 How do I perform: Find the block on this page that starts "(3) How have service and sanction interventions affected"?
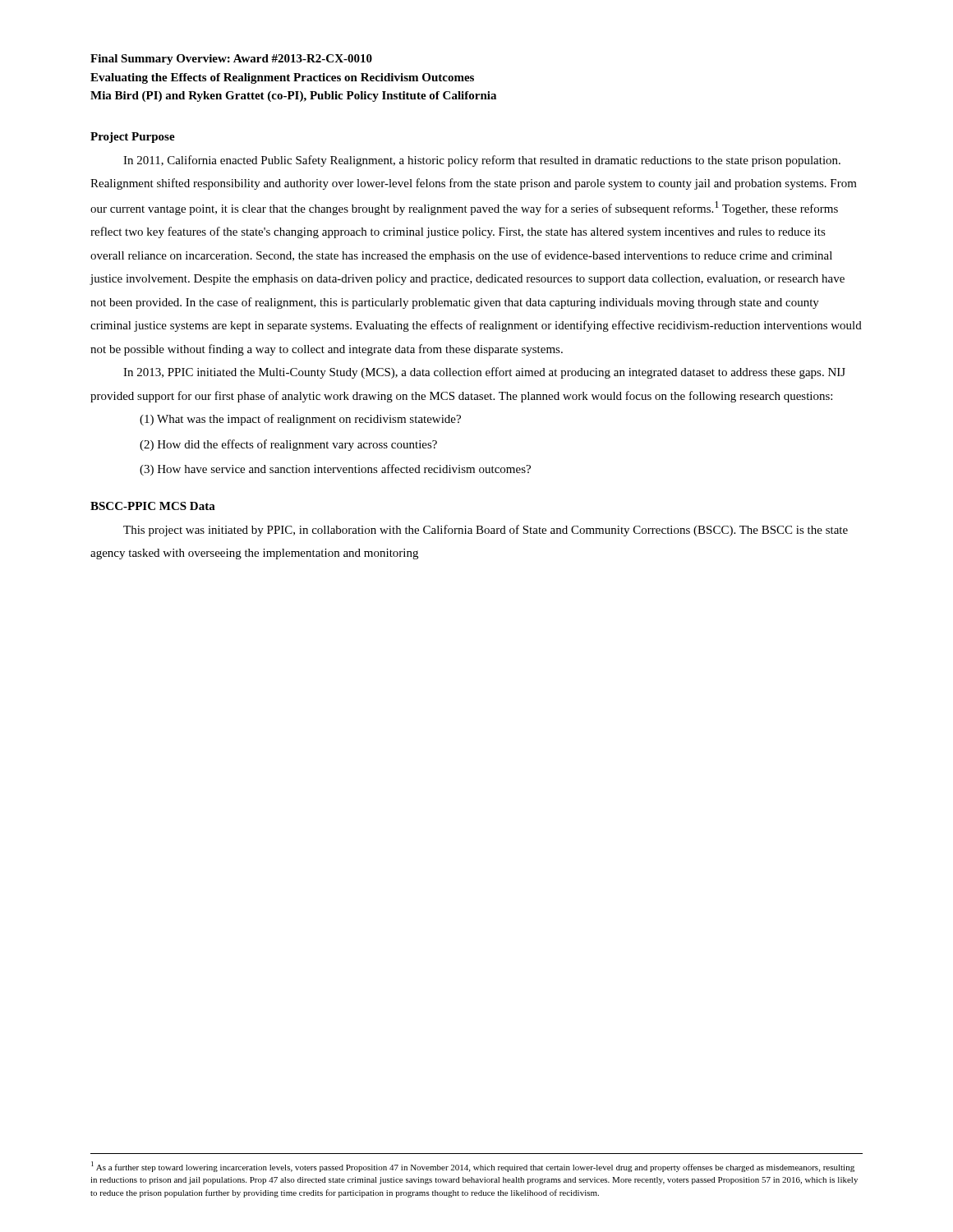335,469
